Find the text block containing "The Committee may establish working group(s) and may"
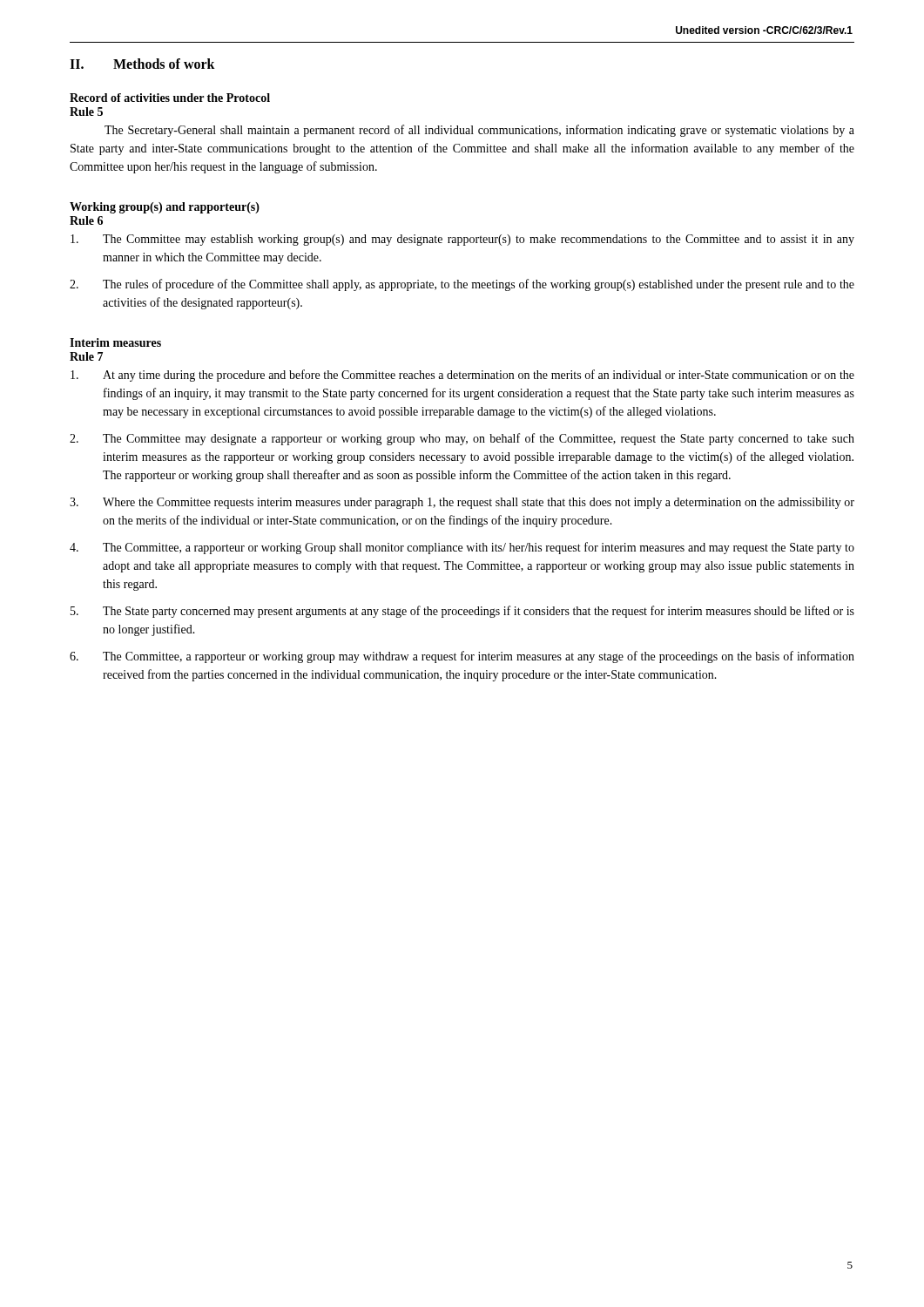The image size is (924, 1307). click(x=462, y=248)
